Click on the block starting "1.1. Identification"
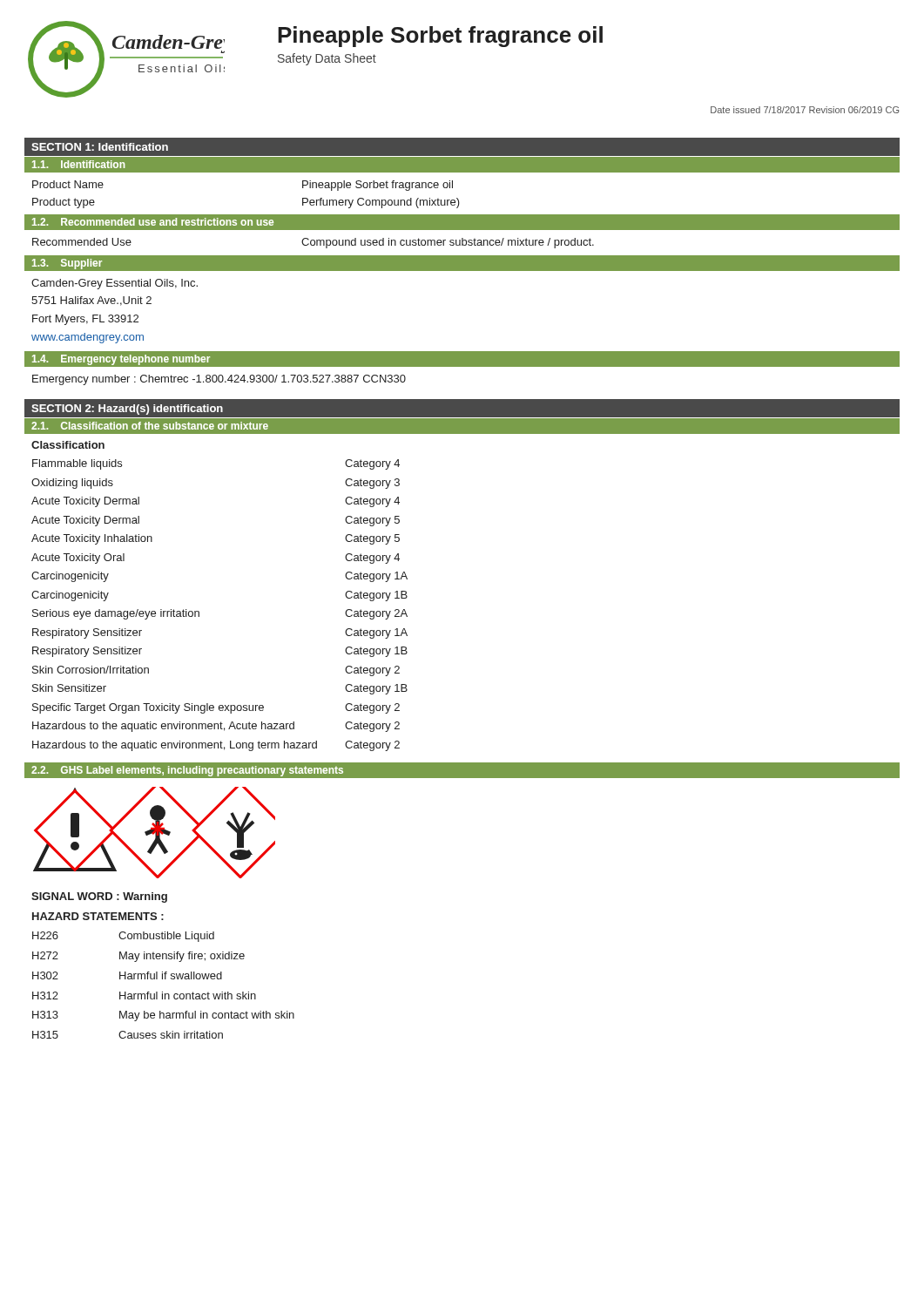 pyautogui.click(x=78, y=165)
